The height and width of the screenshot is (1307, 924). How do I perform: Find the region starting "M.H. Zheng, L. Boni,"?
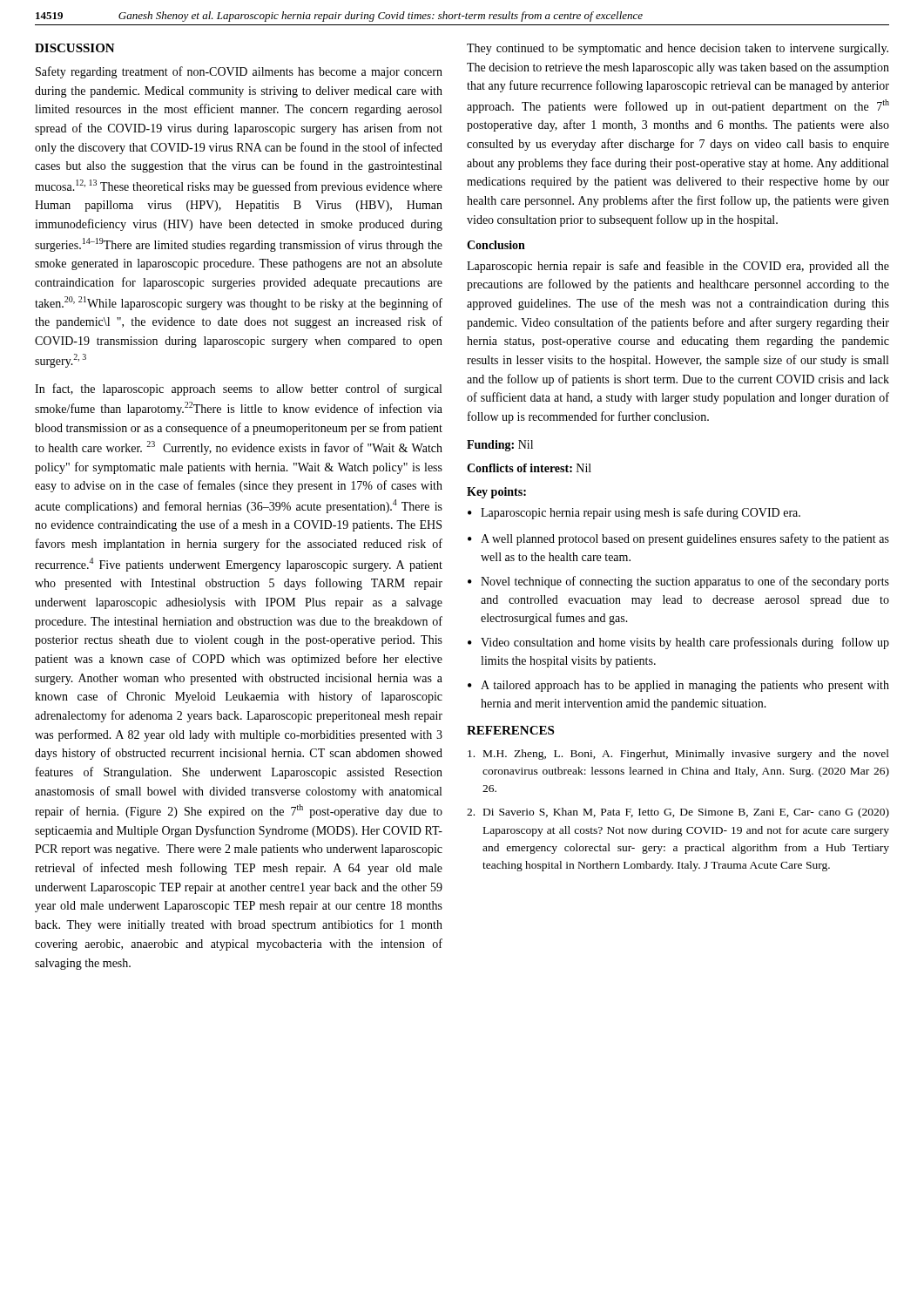tap(678, 771)
